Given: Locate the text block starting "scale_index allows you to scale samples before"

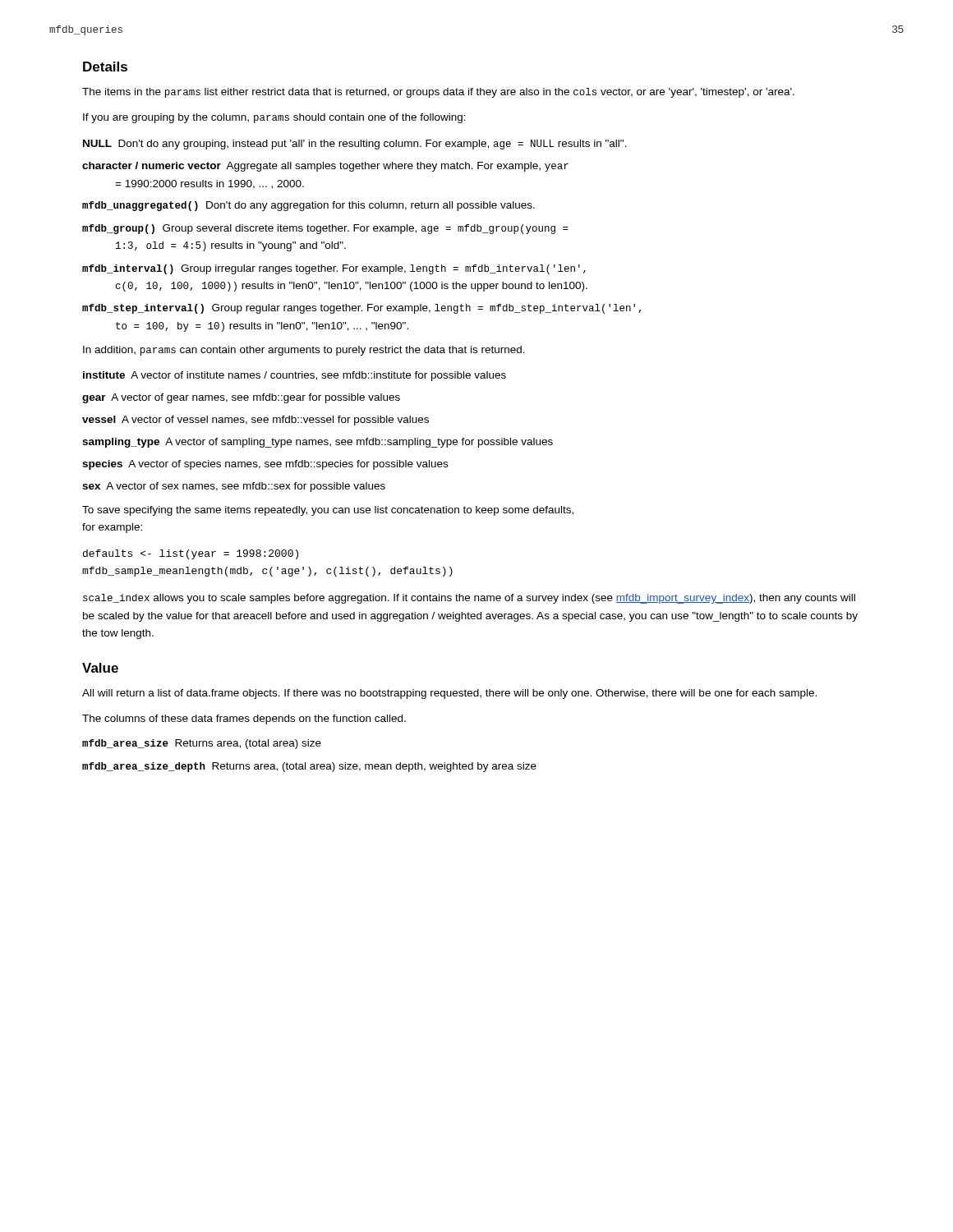Looking at the screenshot, I should pyautogui.click(x=470, y=615).
